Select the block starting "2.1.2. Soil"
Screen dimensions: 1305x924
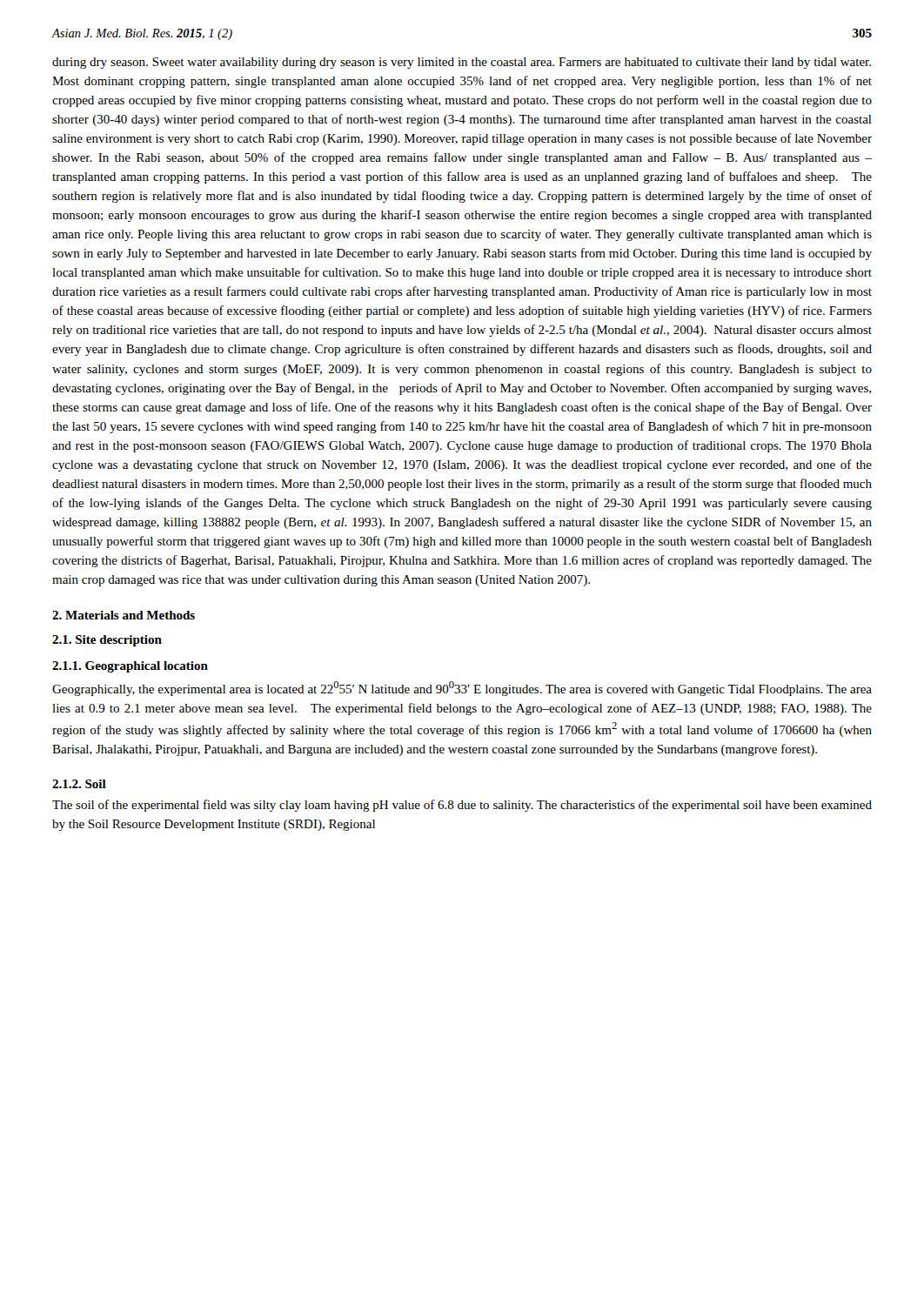(x=79, y=783)
